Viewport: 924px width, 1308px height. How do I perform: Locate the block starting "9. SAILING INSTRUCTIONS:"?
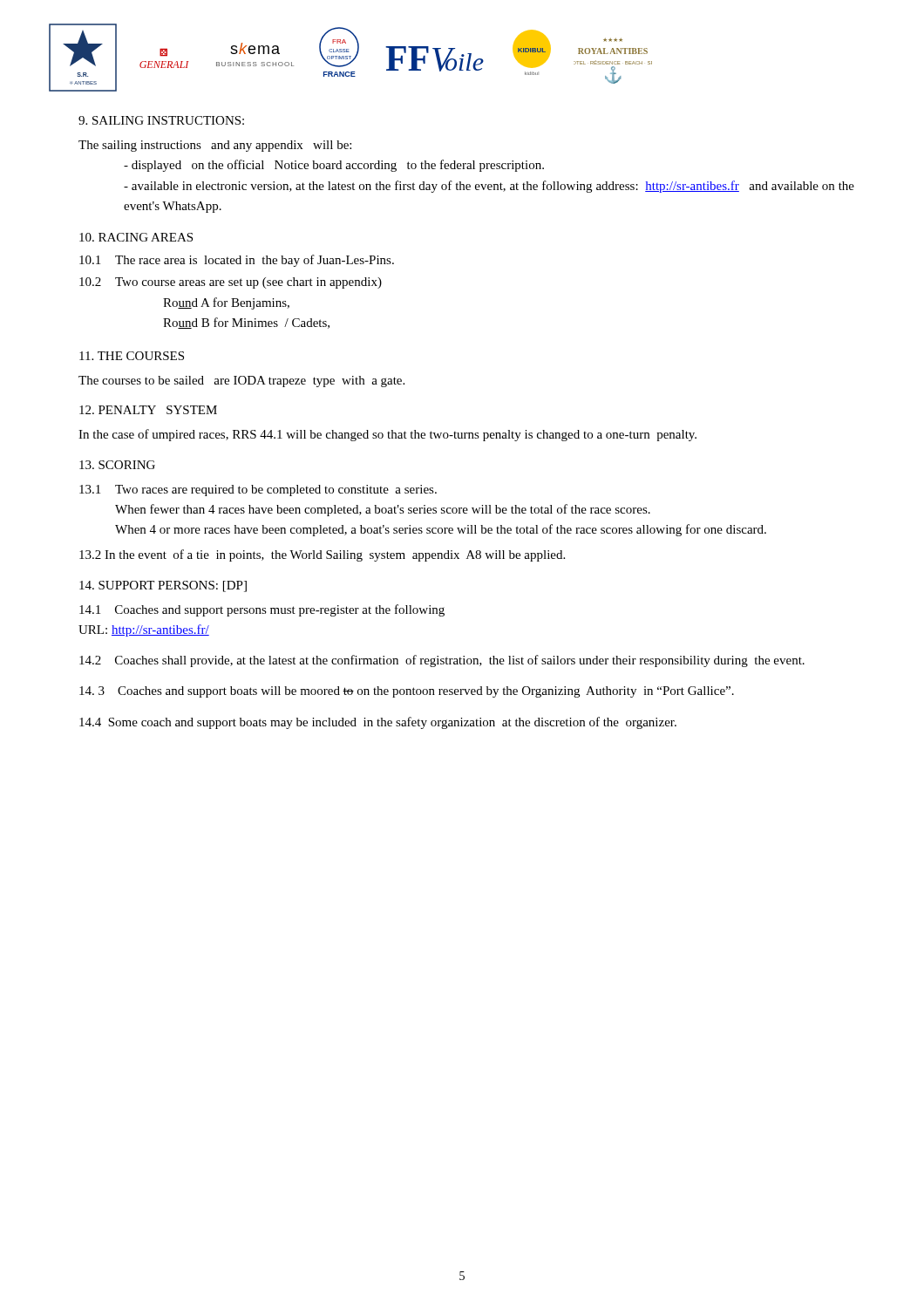(162, 120)
